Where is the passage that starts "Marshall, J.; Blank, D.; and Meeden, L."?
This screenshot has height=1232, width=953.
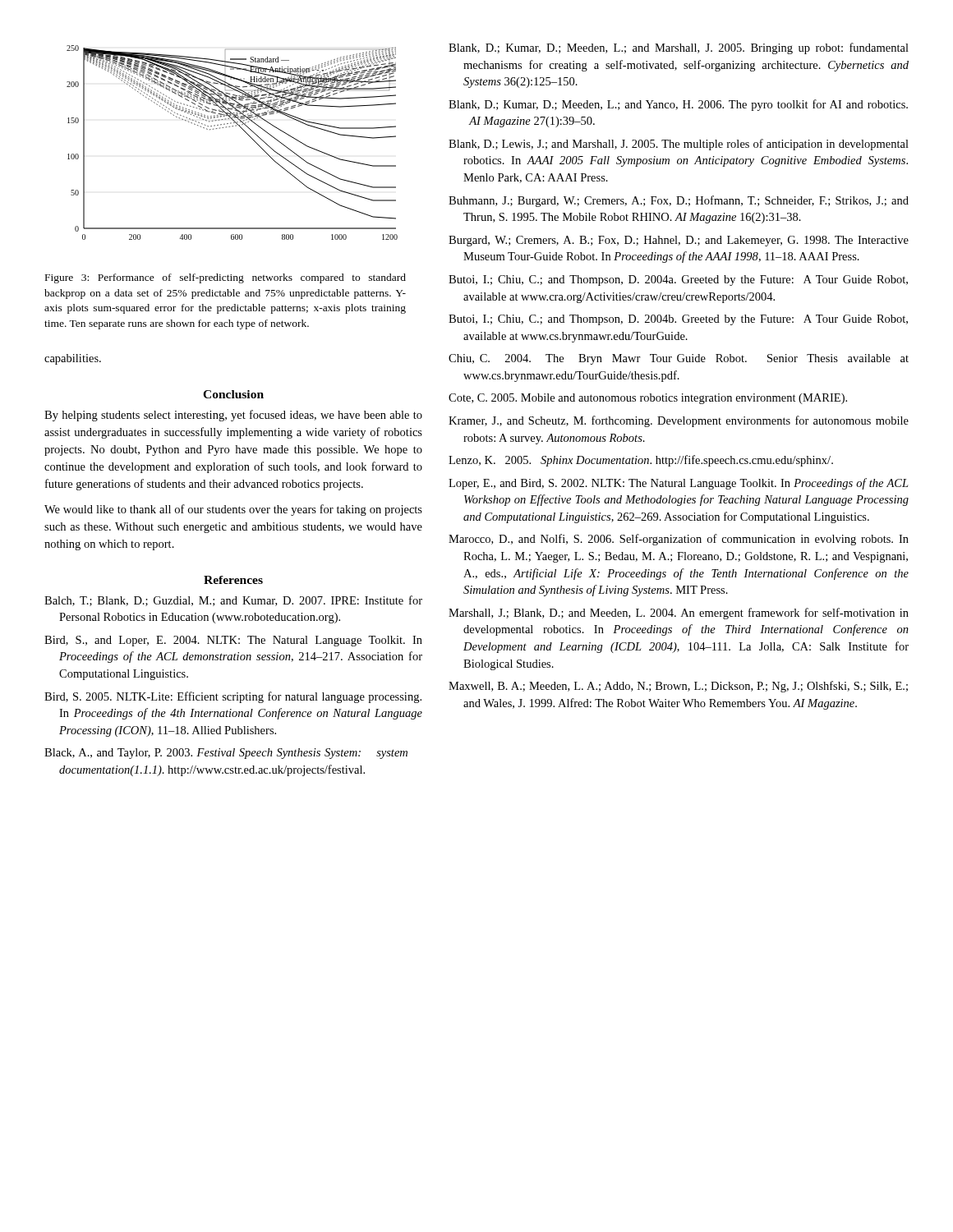(679, 638)
